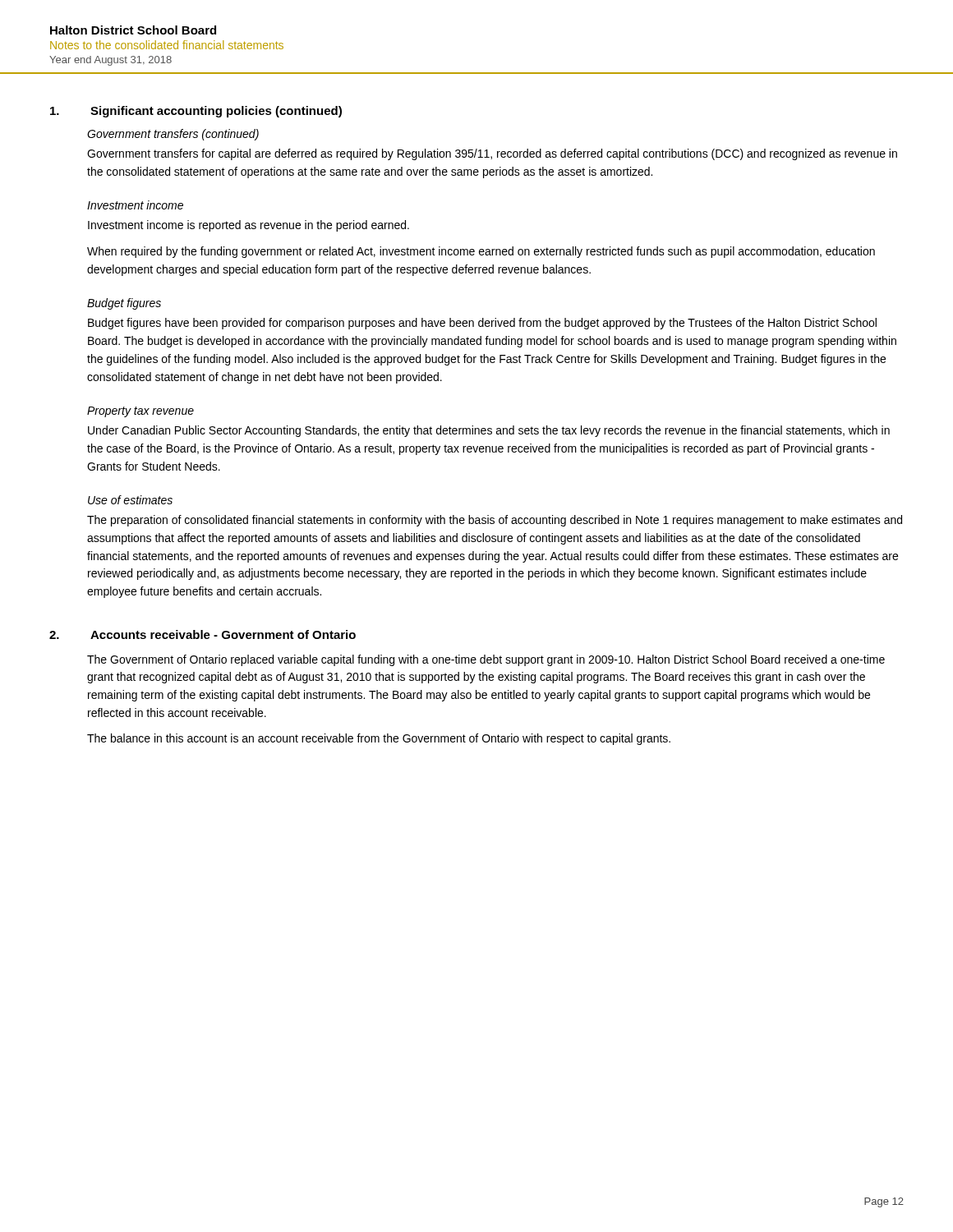Point to the passage starting "Government transfers (continued)"
Image resolution: width=953 pixels, height=1232 pixels.
pyautogui.click(x=173, y=134)
